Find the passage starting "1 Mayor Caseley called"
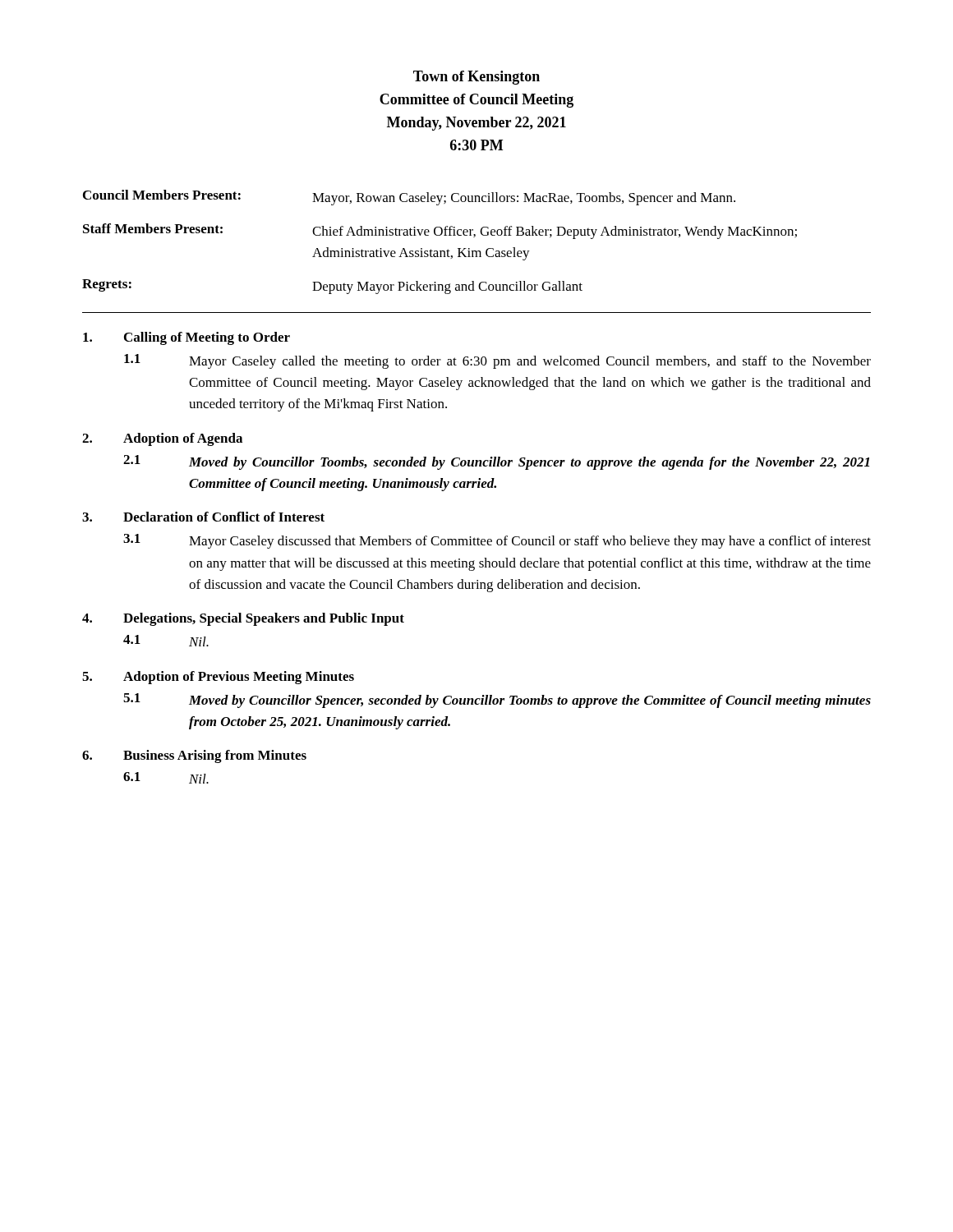This screenshot has width=953, height=1232. tap(476, 383)
